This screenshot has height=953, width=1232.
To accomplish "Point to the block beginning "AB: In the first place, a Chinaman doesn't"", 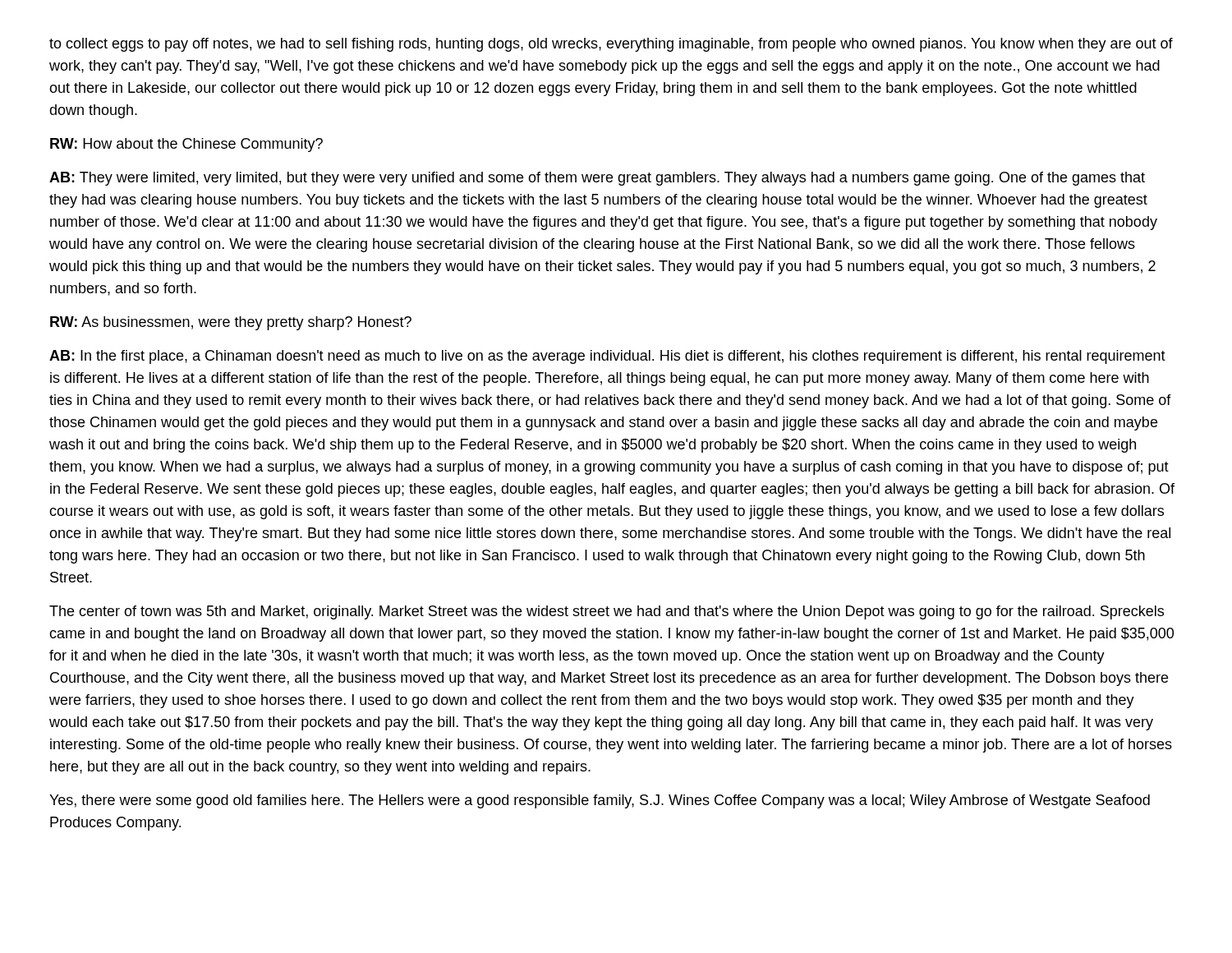I will [612, 467].
